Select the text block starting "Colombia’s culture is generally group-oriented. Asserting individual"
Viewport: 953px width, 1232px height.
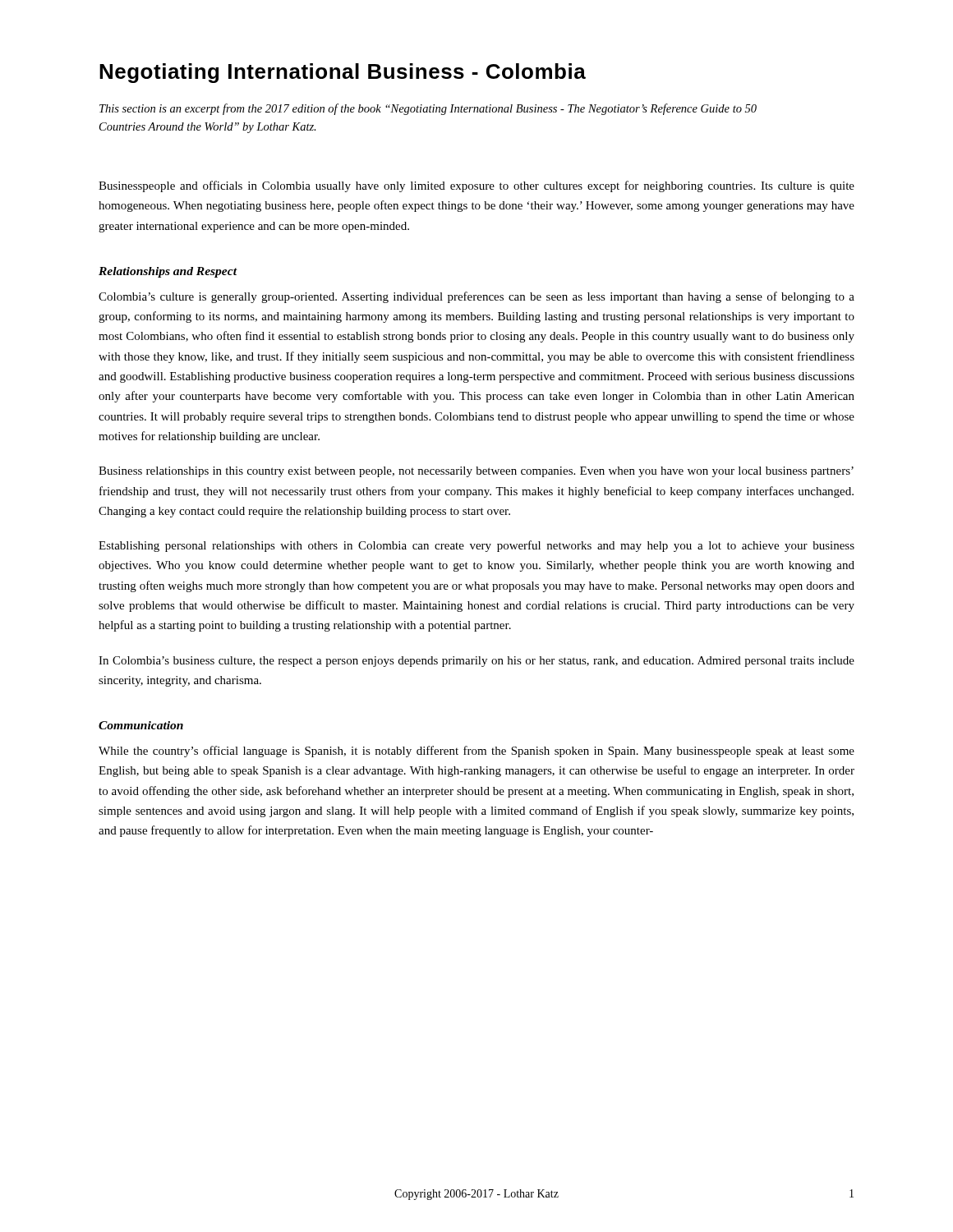point(476,366)
